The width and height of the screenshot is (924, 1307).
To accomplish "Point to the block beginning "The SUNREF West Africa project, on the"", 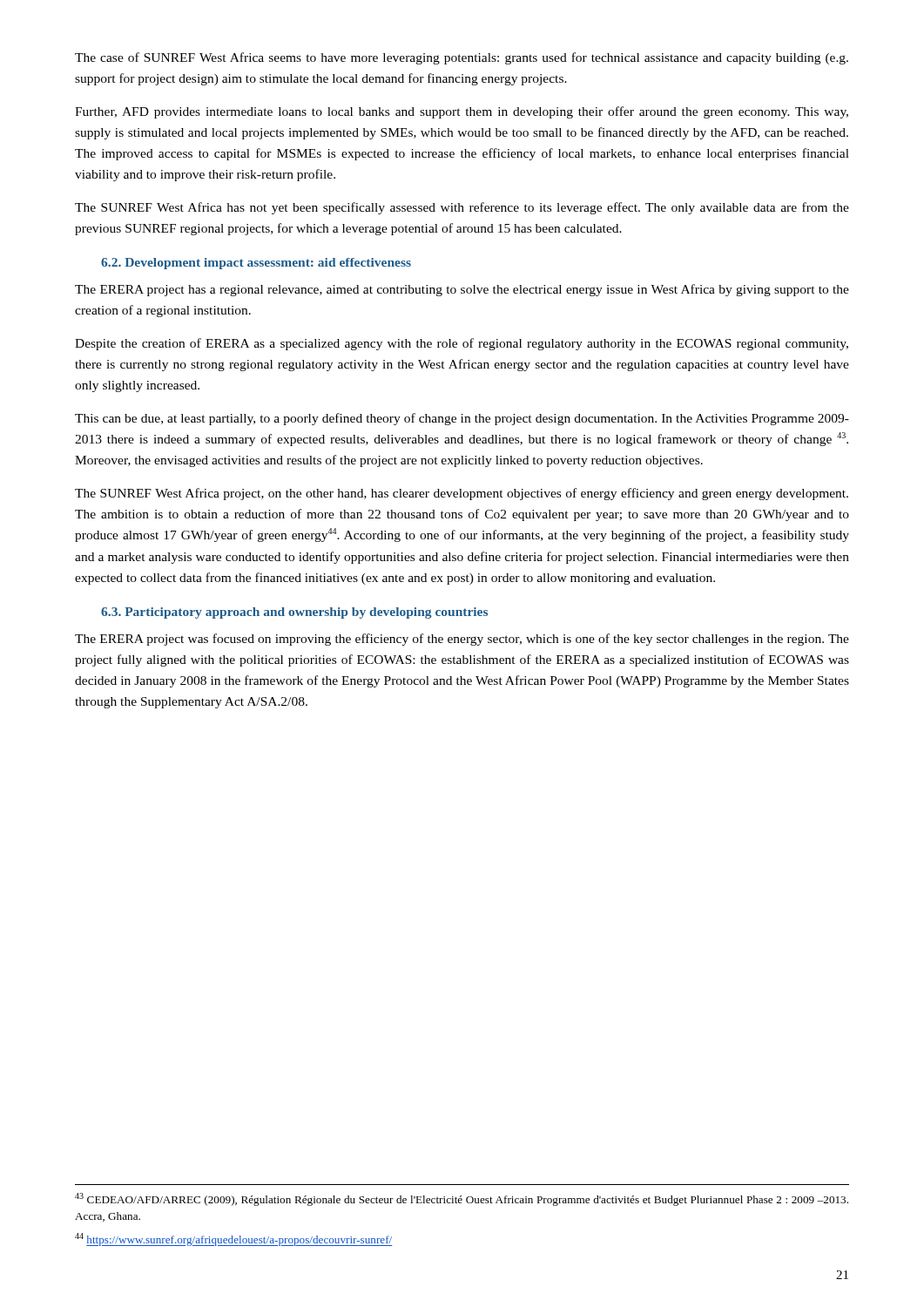I will point(462,535).
